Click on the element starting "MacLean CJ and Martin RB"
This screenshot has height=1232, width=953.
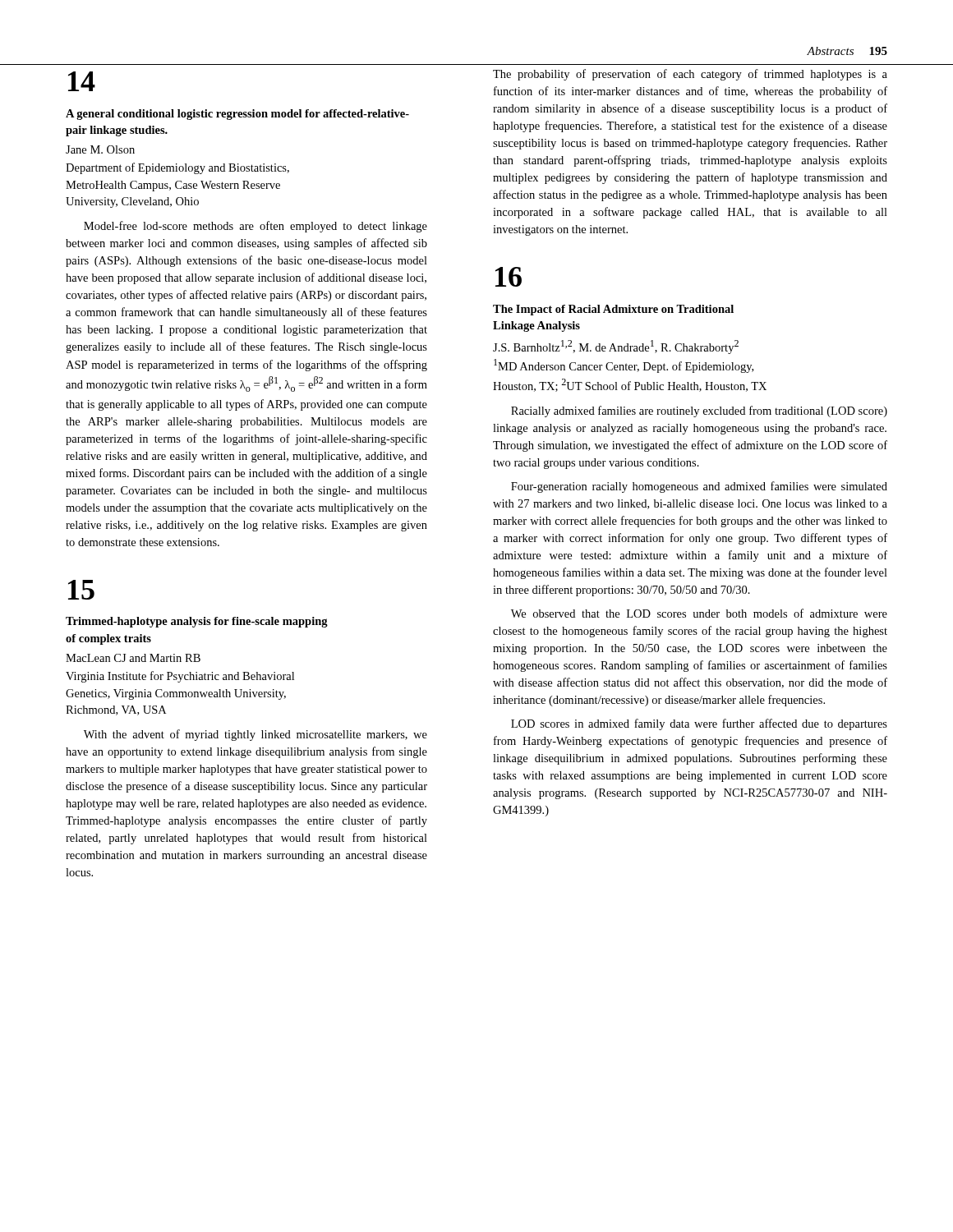pos(133,658)
